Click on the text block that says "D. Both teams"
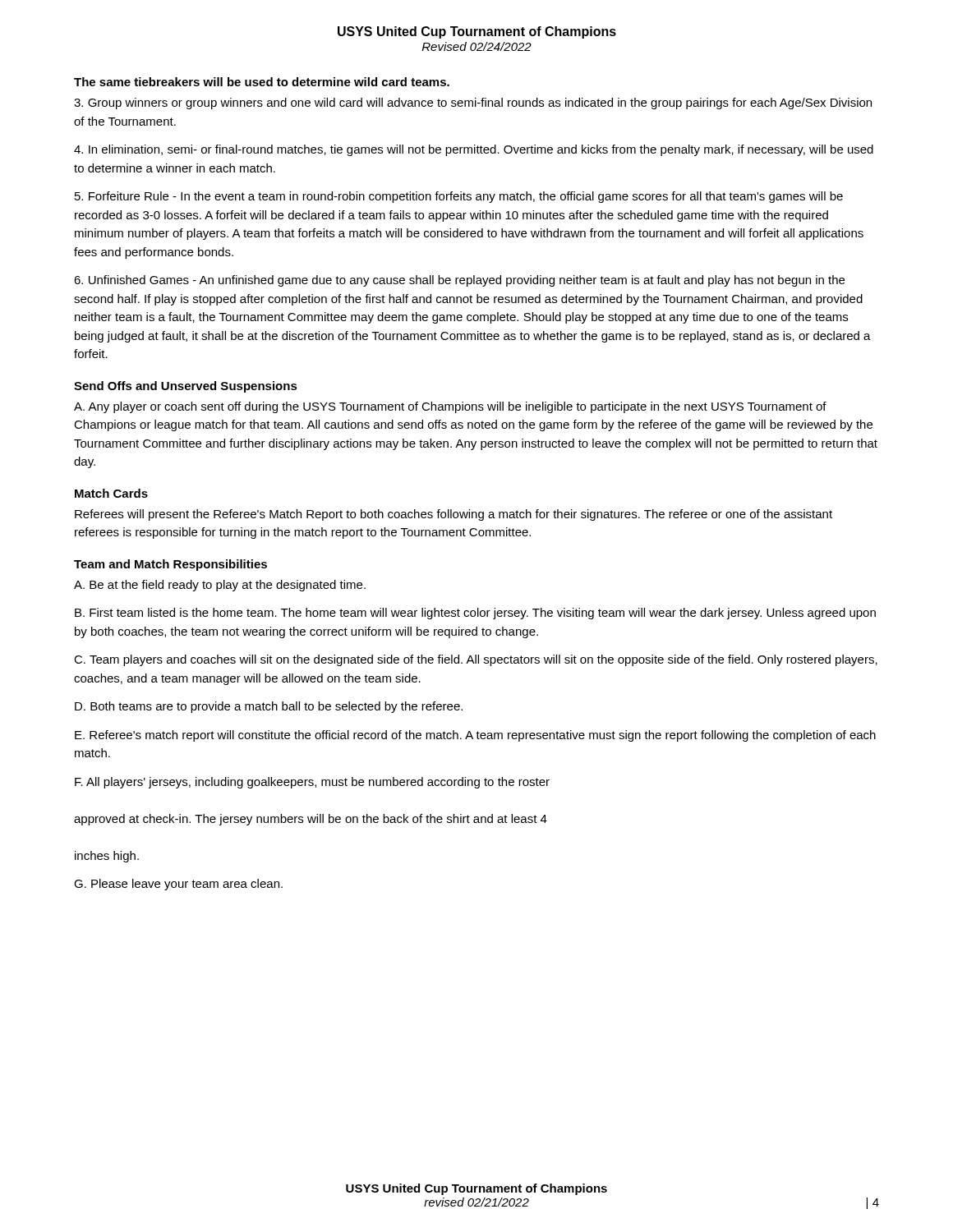953x1232 pixels. tap(269, 706)
